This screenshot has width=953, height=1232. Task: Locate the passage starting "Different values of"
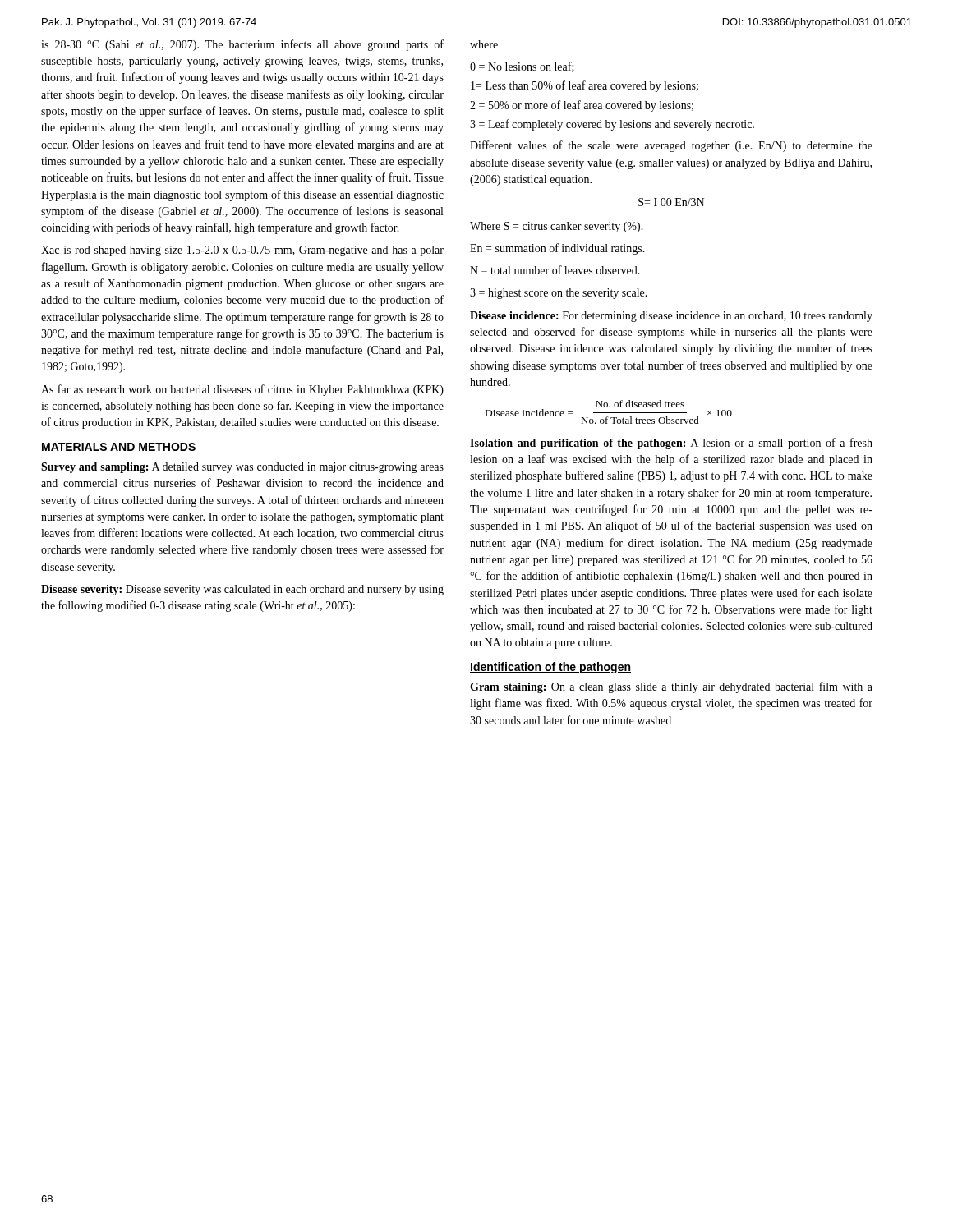tap(671, 163)
